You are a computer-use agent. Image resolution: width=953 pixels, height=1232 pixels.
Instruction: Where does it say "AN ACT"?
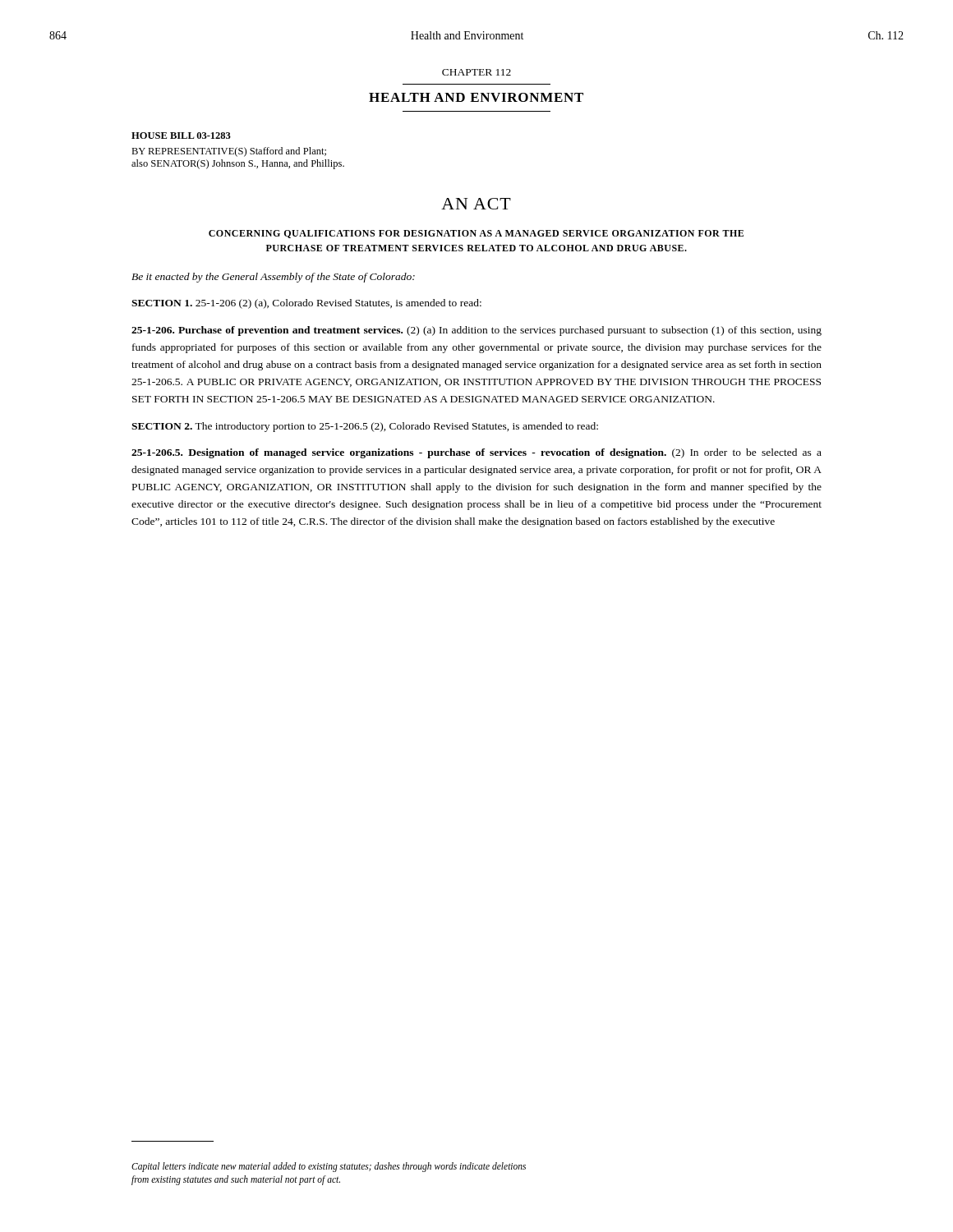(476, 203)
